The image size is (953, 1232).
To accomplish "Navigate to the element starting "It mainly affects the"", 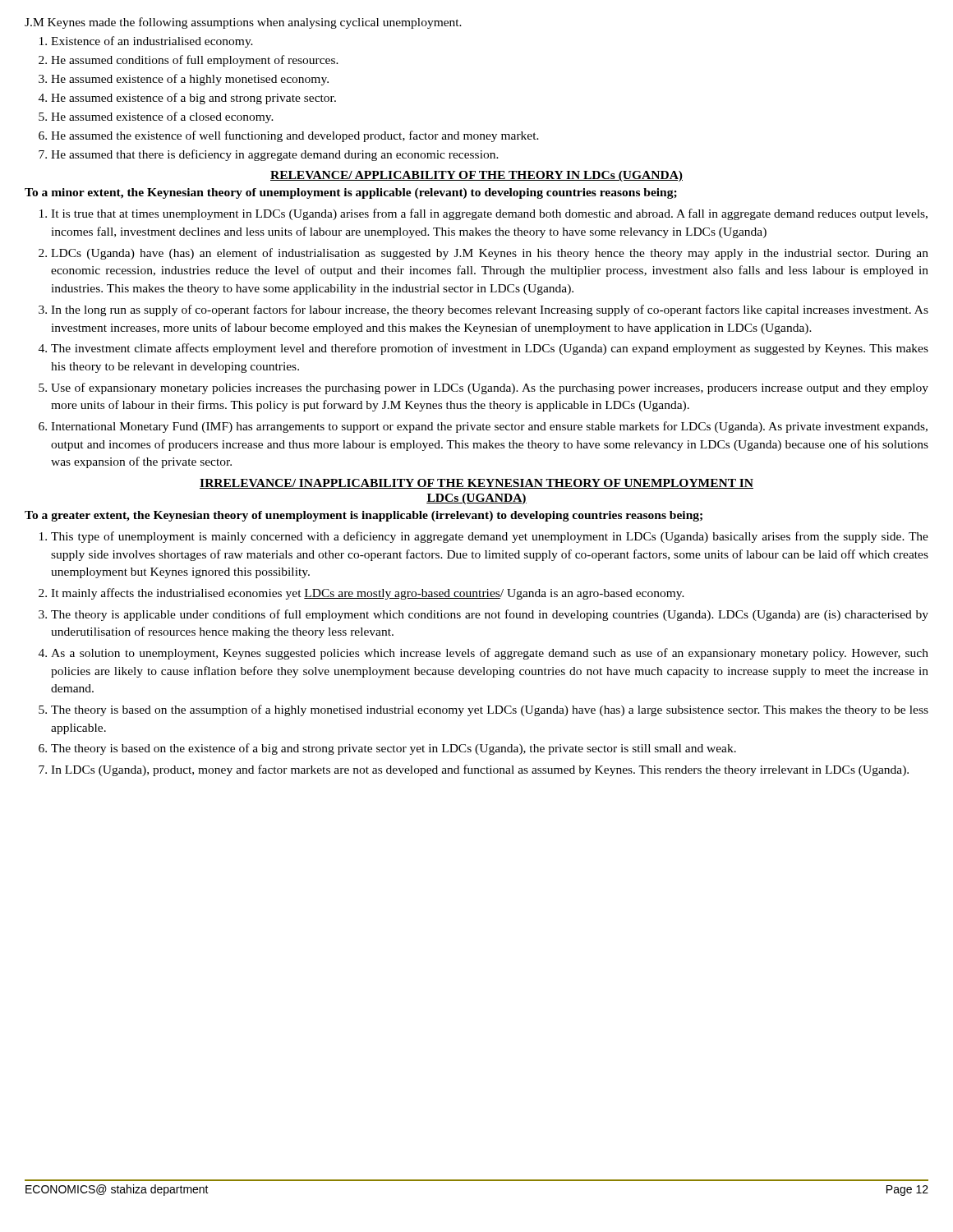I will (368, 593).
